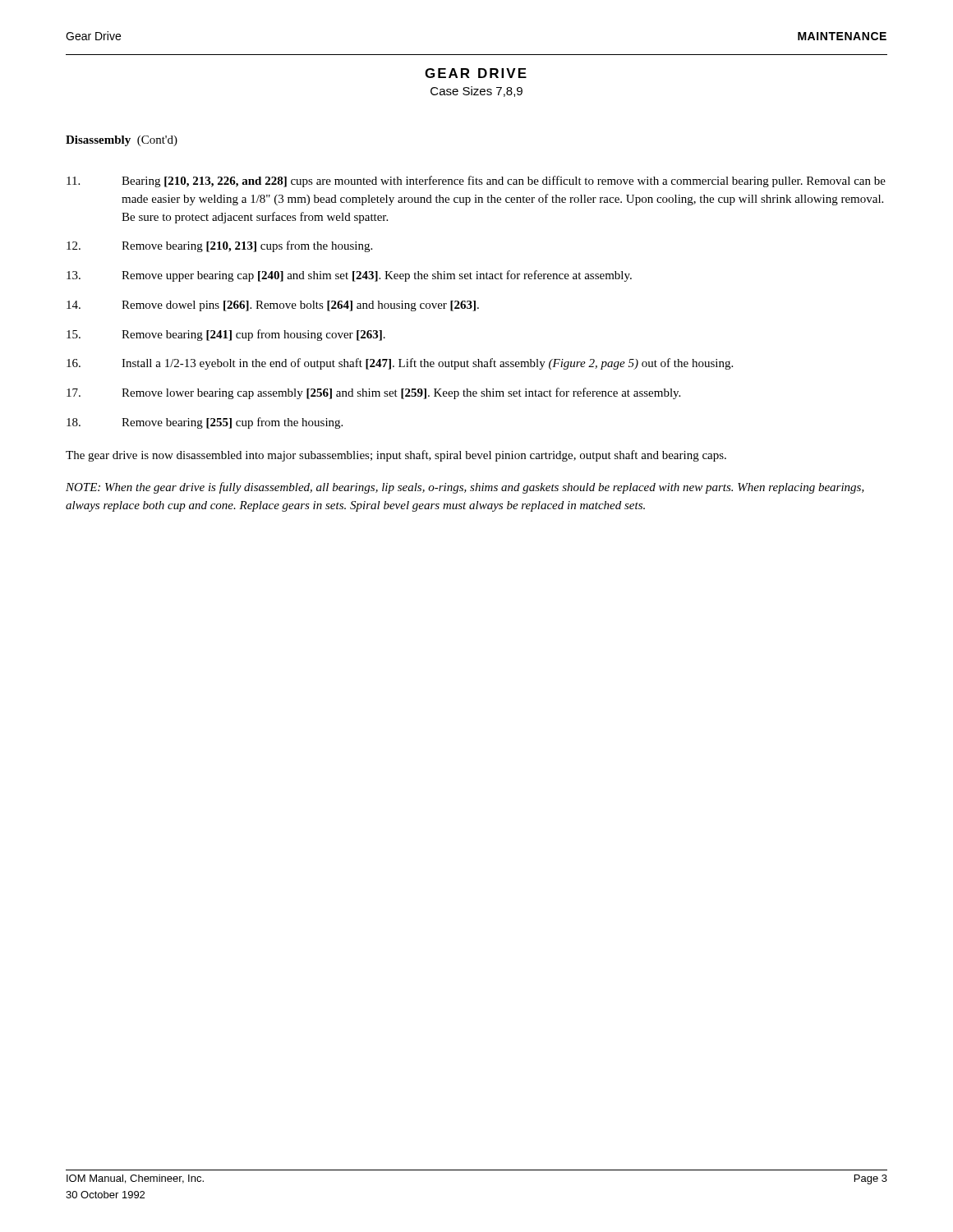Where is the passage that starts "18. Remove bearing [255] cup from"?
This screenshot has width=953, height=1232.
click(205, 423)
